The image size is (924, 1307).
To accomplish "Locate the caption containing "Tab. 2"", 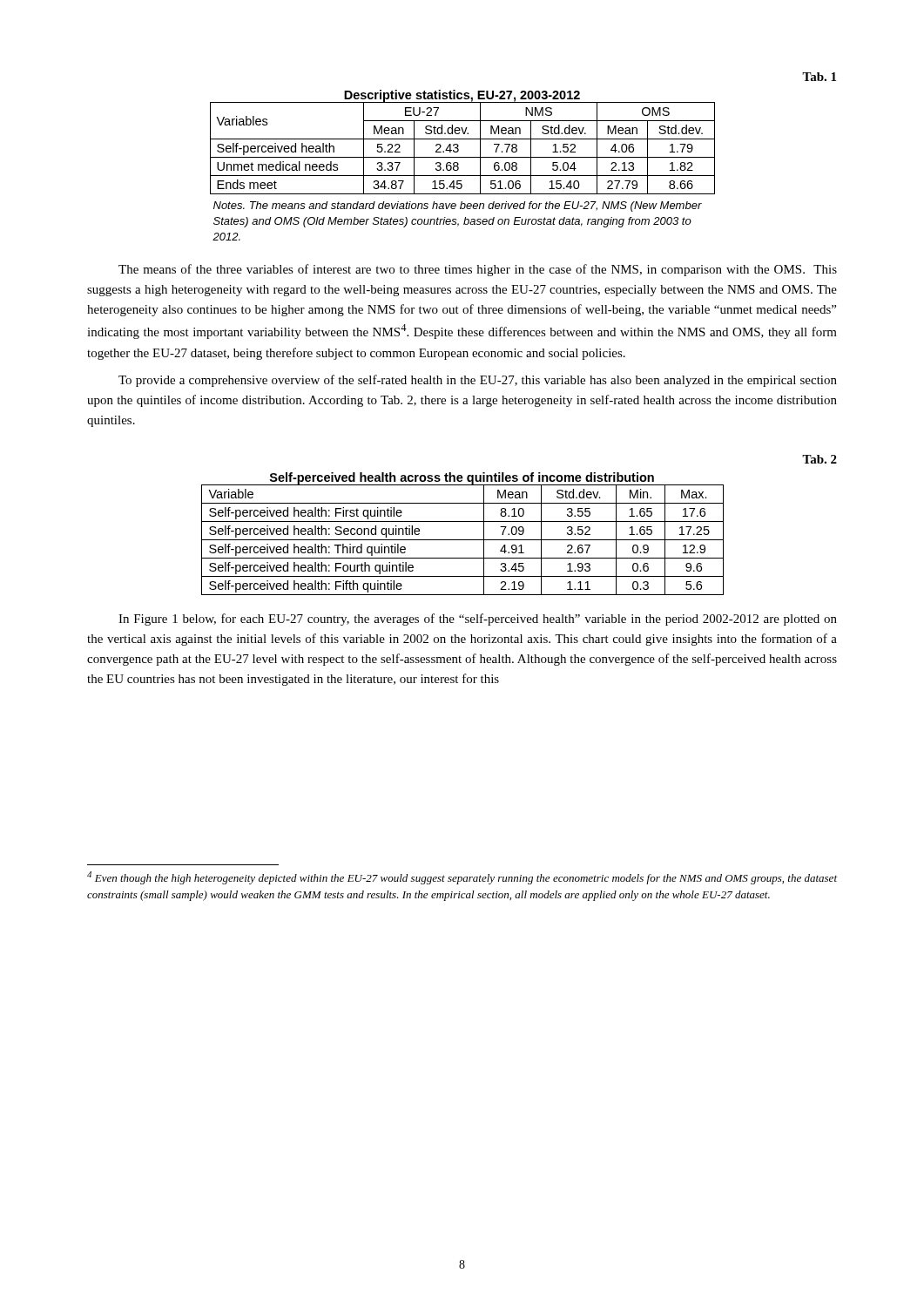I will click(820, 459).
